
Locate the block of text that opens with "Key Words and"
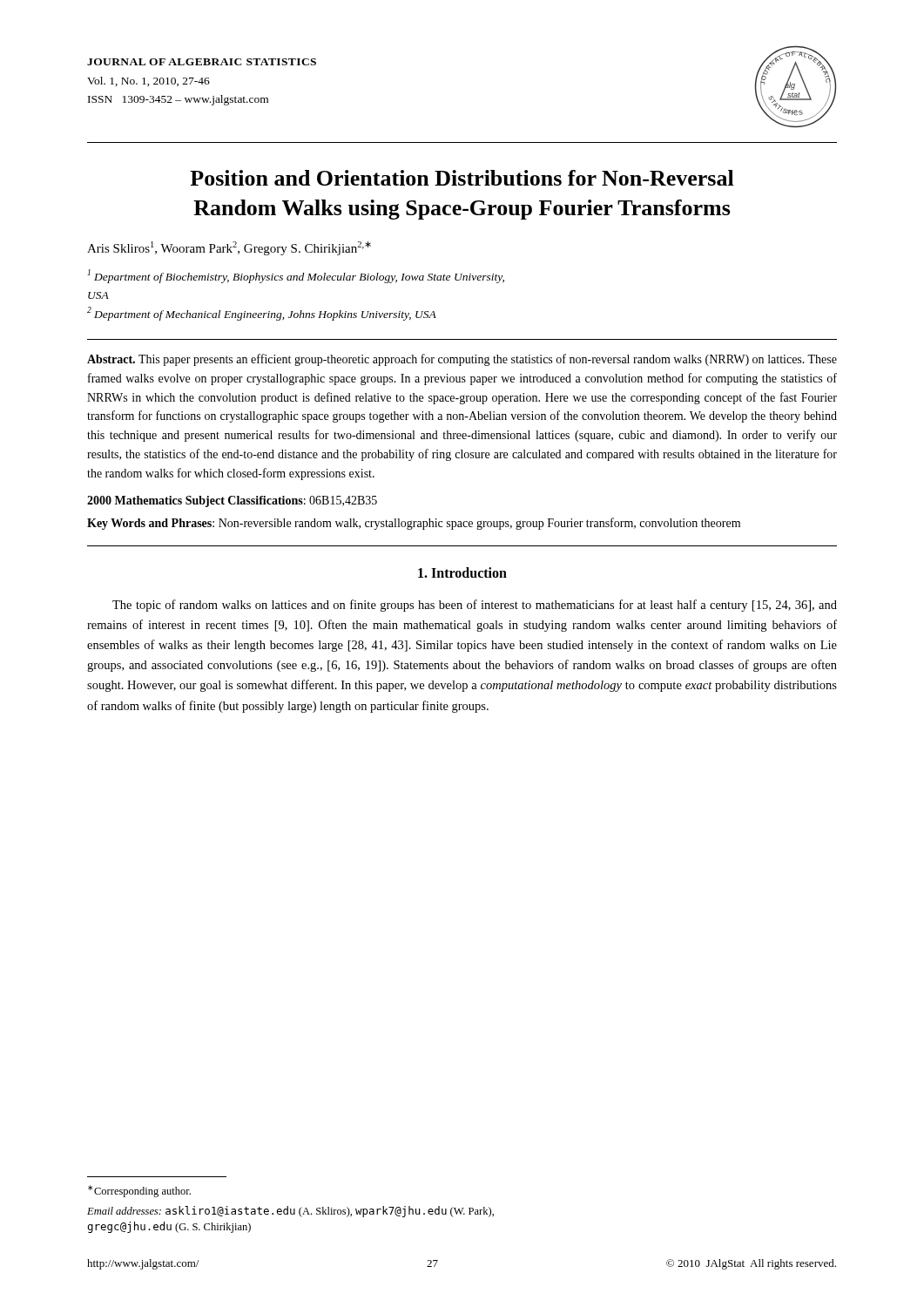414,523
